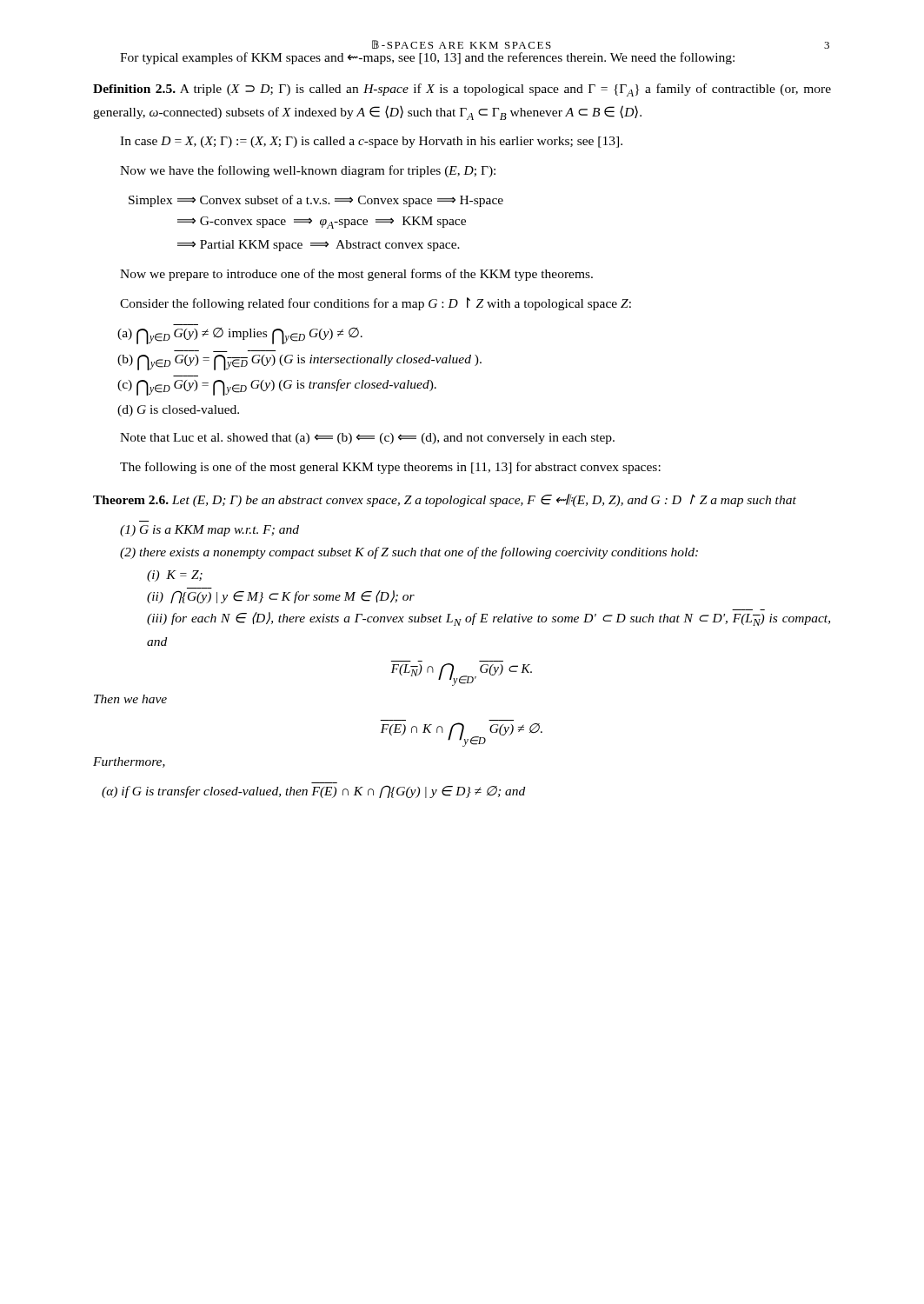Point to the block beginning "(b) ⋂y∈D G(y) ="

pyautogui.click(x=300, y=360)
